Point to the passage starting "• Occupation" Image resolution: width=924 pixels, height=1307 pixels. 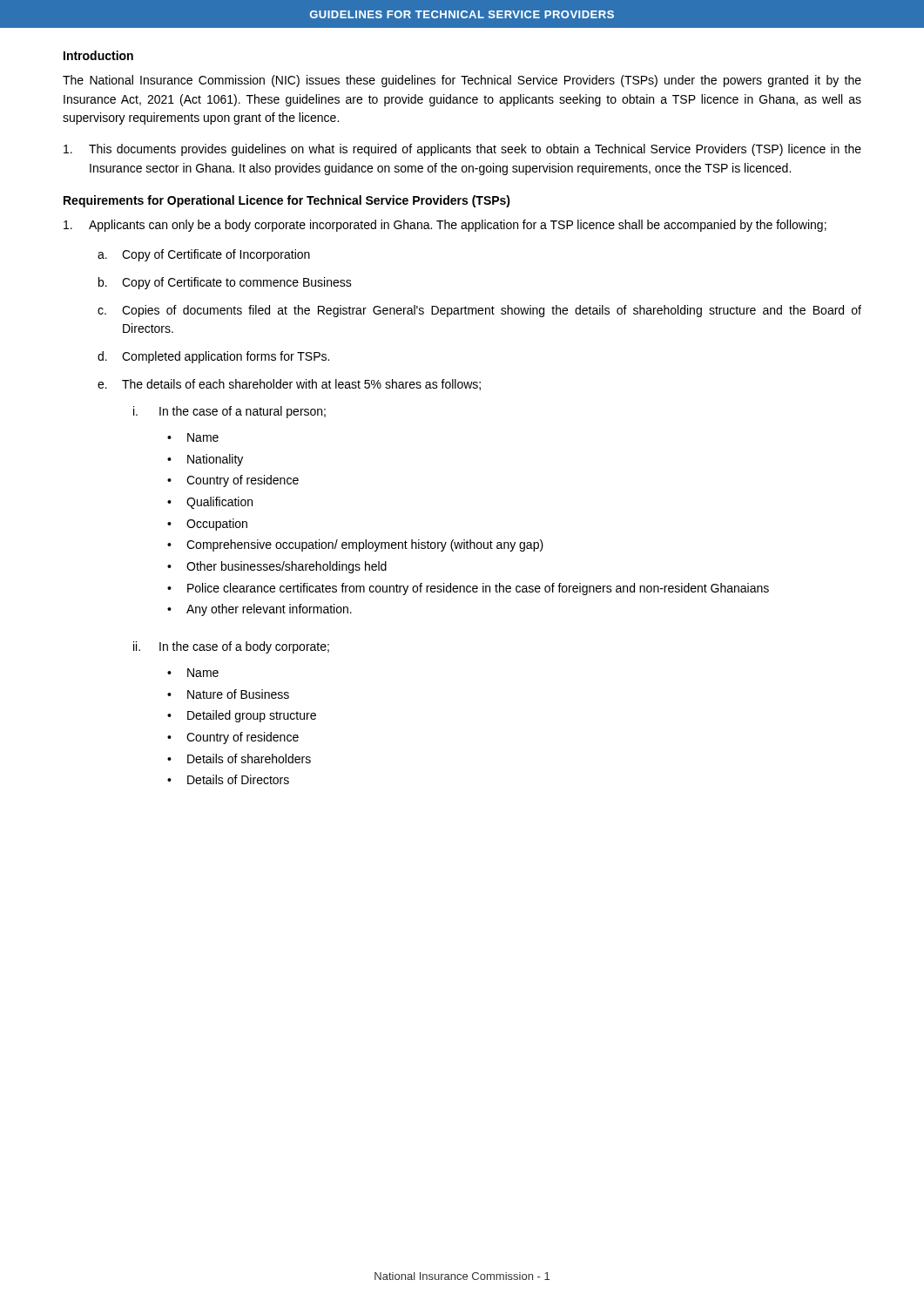click(x=207, y=525)
